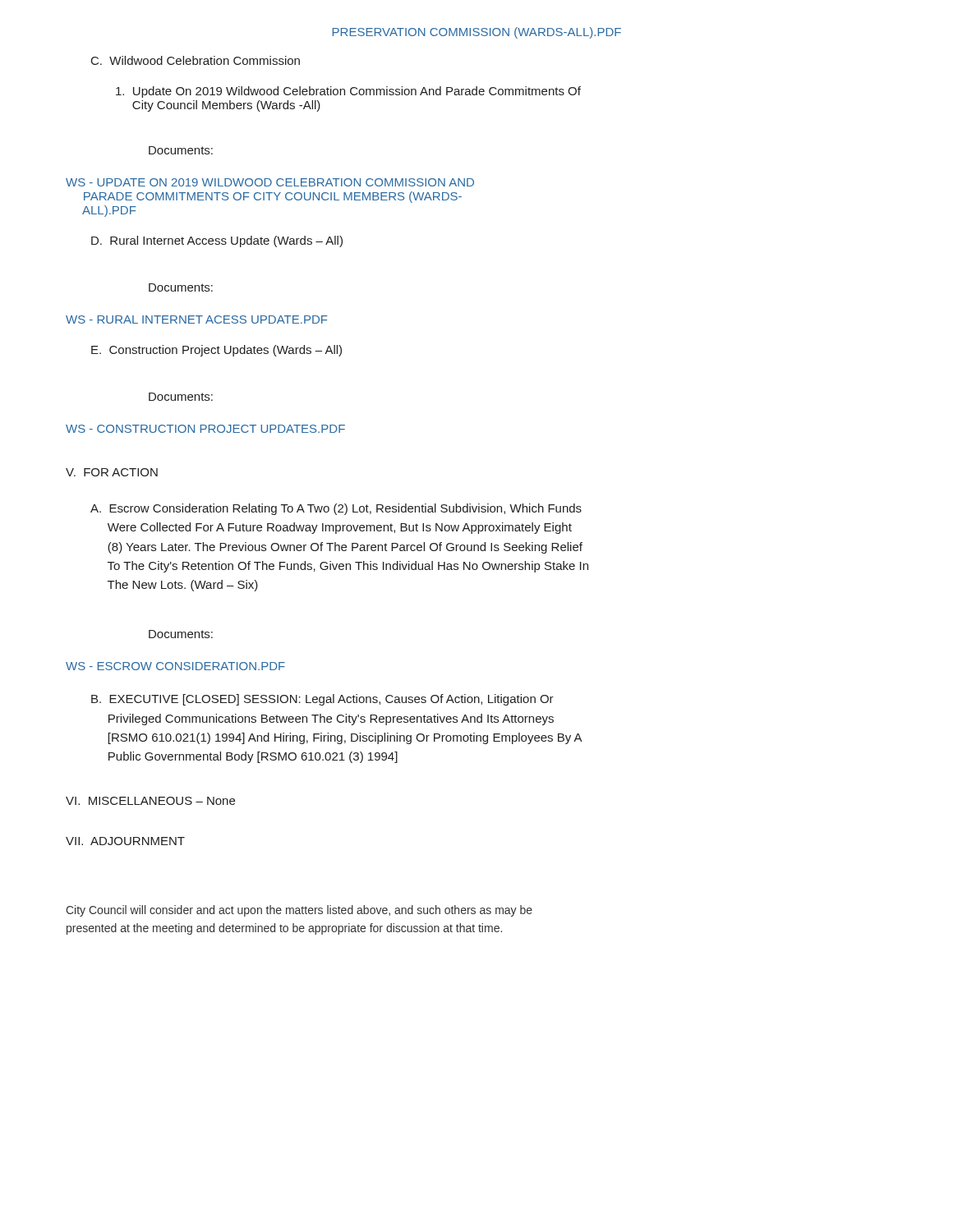Select the list item that reads "E. Construction Project Updates (Wards – All)"

tap(216, 349)
